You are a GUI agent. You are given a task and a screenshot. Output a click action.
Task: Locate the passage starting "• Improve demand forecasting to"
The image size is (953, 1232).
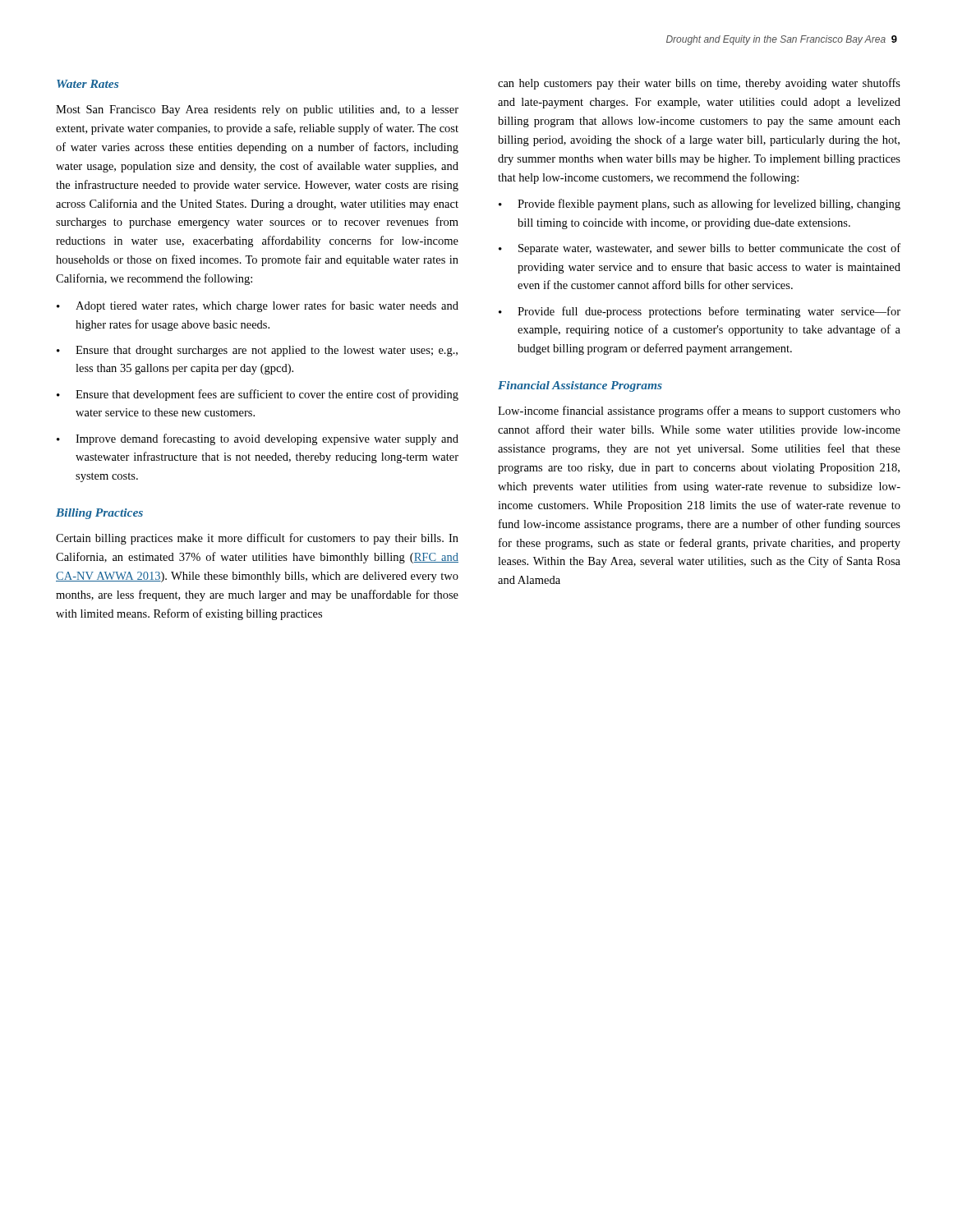click(257, 457)
